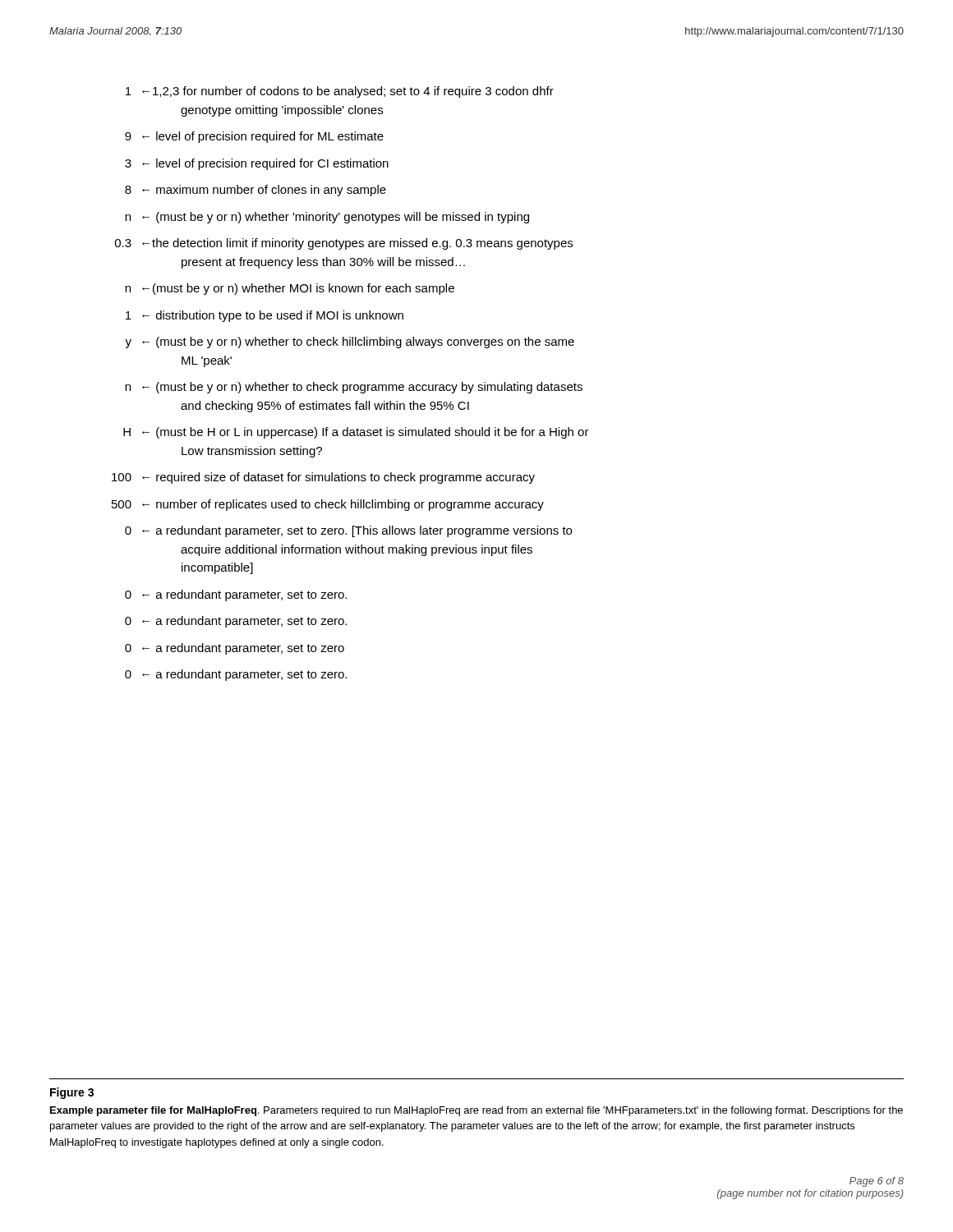Find the block on this page that starts "0.3 ←the detection limit if minority"
The image size is (953, 1232).
[x=485, y=253]
